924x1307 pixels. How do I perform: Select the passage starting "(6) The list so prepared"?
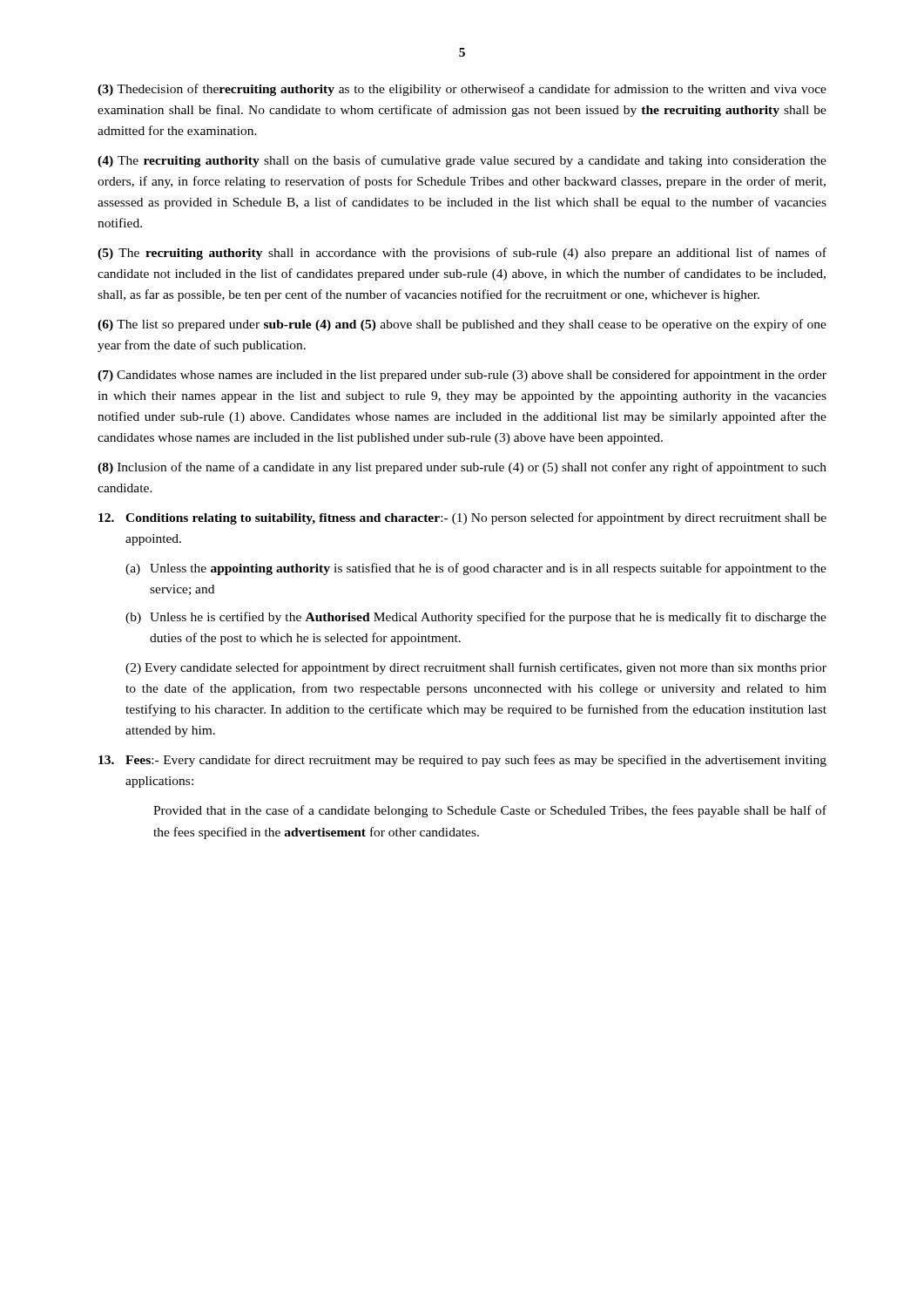tap(462, 334)
